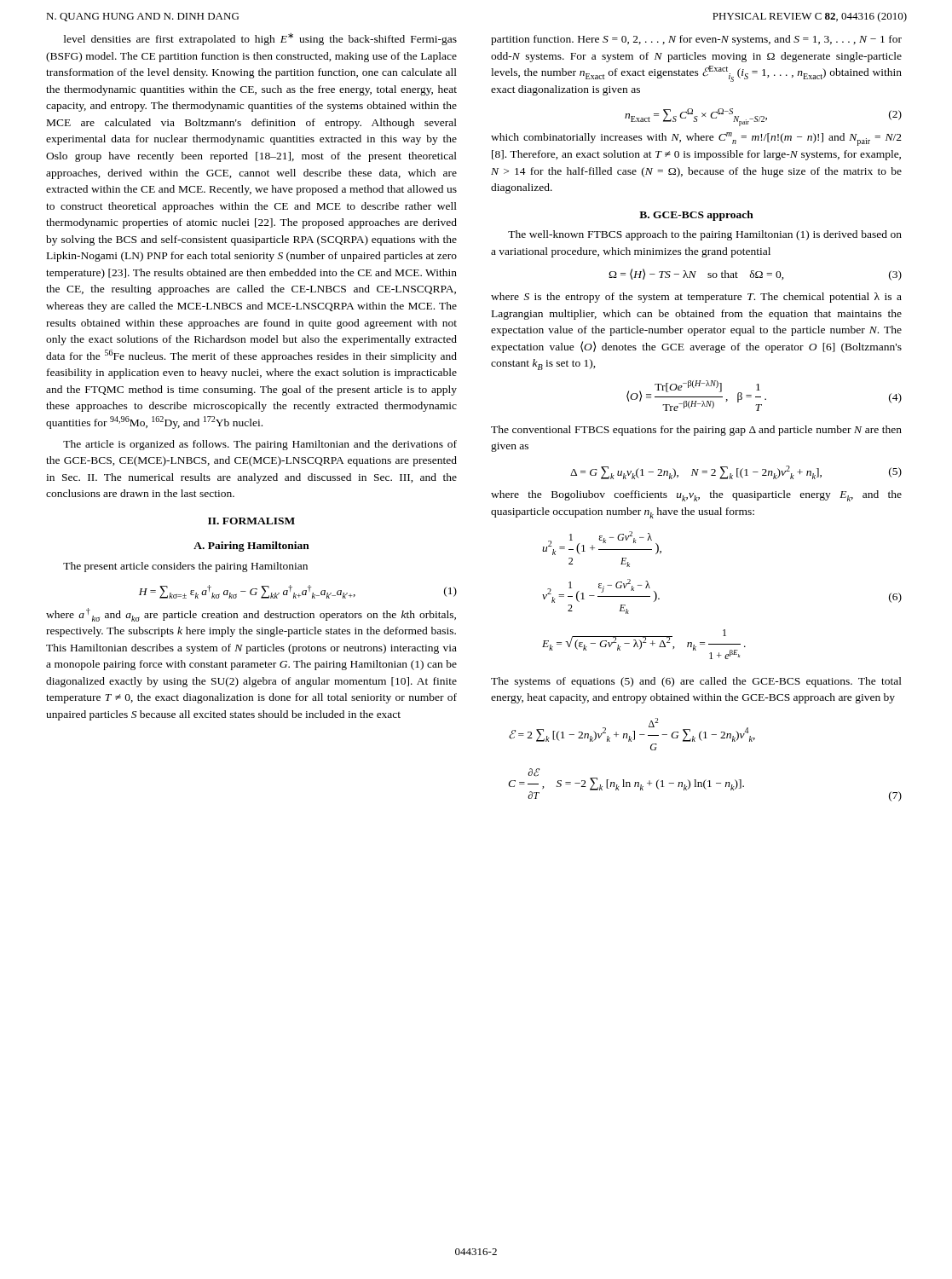Select the region starting "where the Bogoliubov coefficients uk,vk, the"

(x=696, y=503)
